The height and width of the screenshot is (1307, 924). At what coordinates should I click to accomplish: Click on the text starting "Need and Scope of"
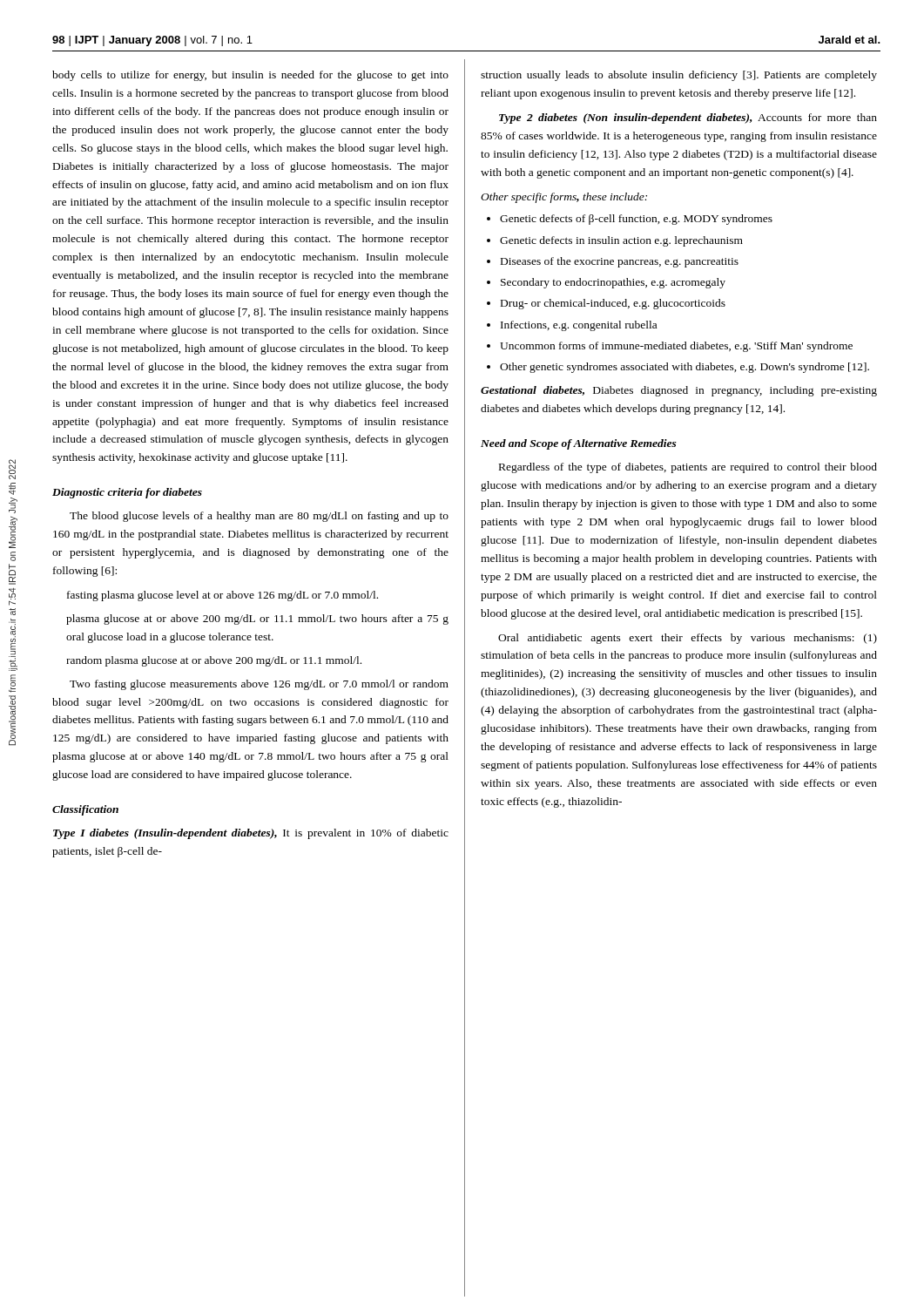click(579, 443)
